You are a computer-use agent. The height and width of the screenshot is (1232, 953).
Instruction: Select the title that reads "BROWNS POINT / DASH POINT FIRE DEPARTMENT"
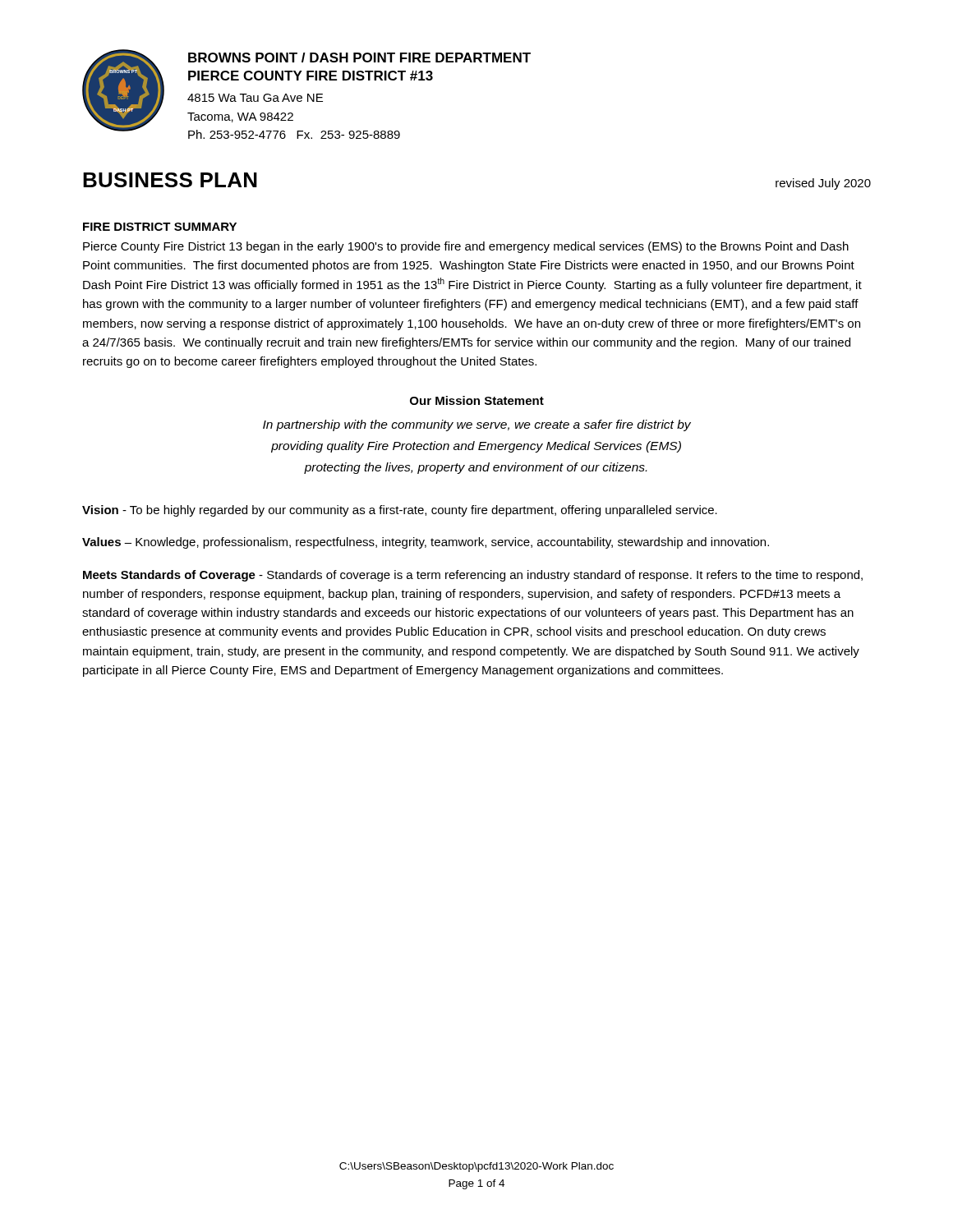point(359,57)
